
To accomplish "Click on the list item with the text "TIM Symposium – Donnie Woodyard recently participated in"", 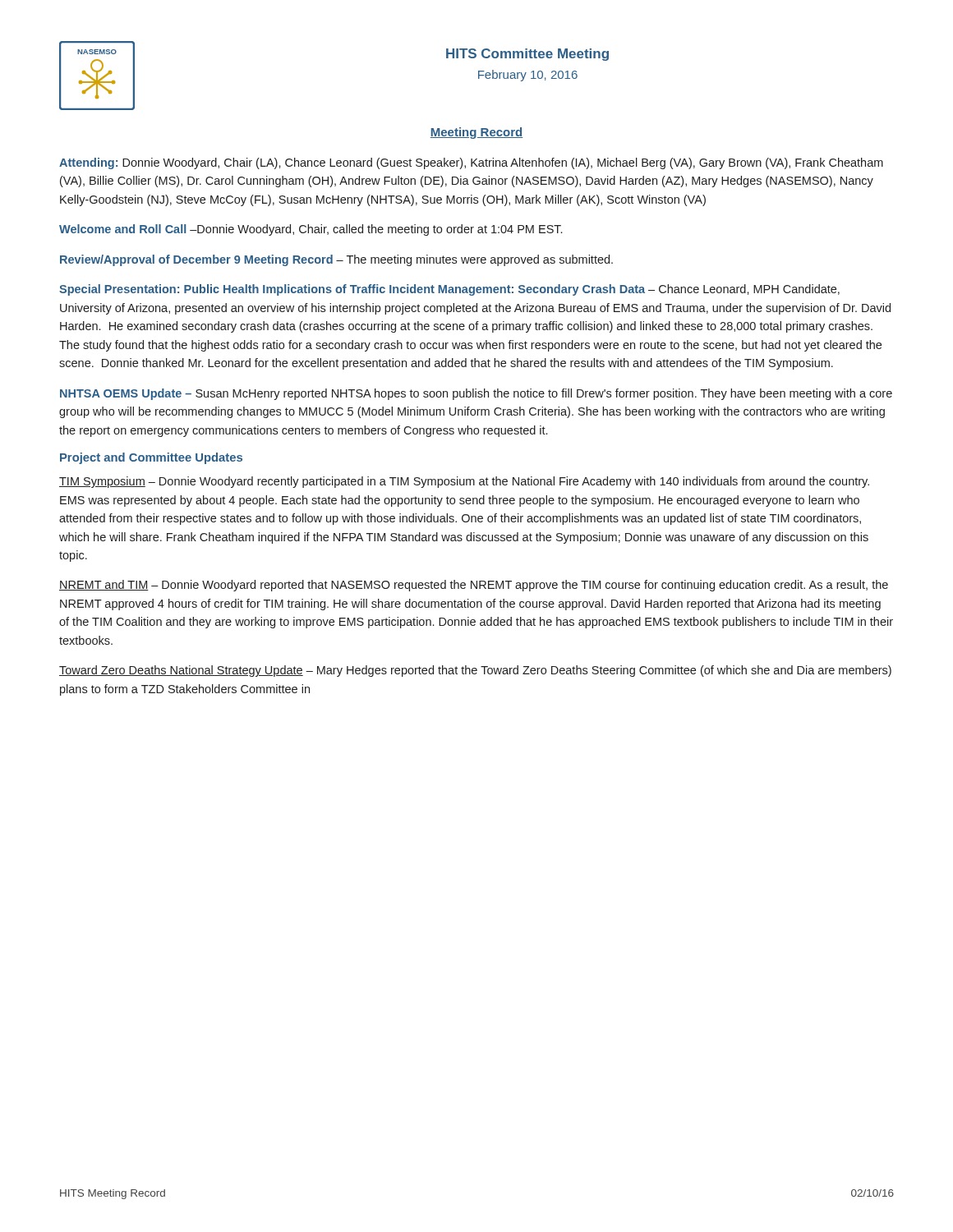I will (x=465, y=518).
